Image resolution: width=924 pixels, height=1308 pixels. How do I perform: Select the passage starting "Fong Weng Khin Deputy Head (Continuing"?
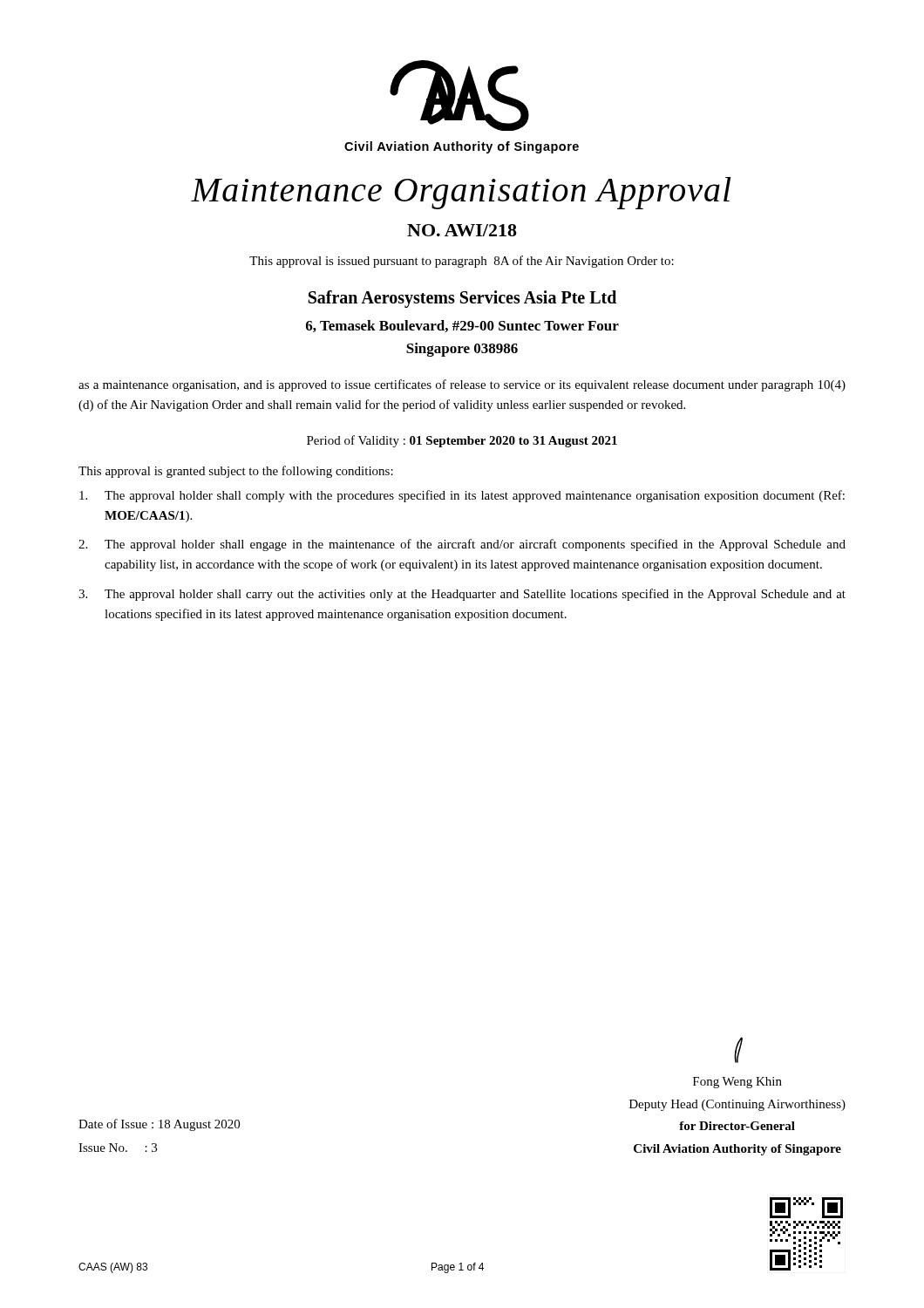click(737, 1090)
